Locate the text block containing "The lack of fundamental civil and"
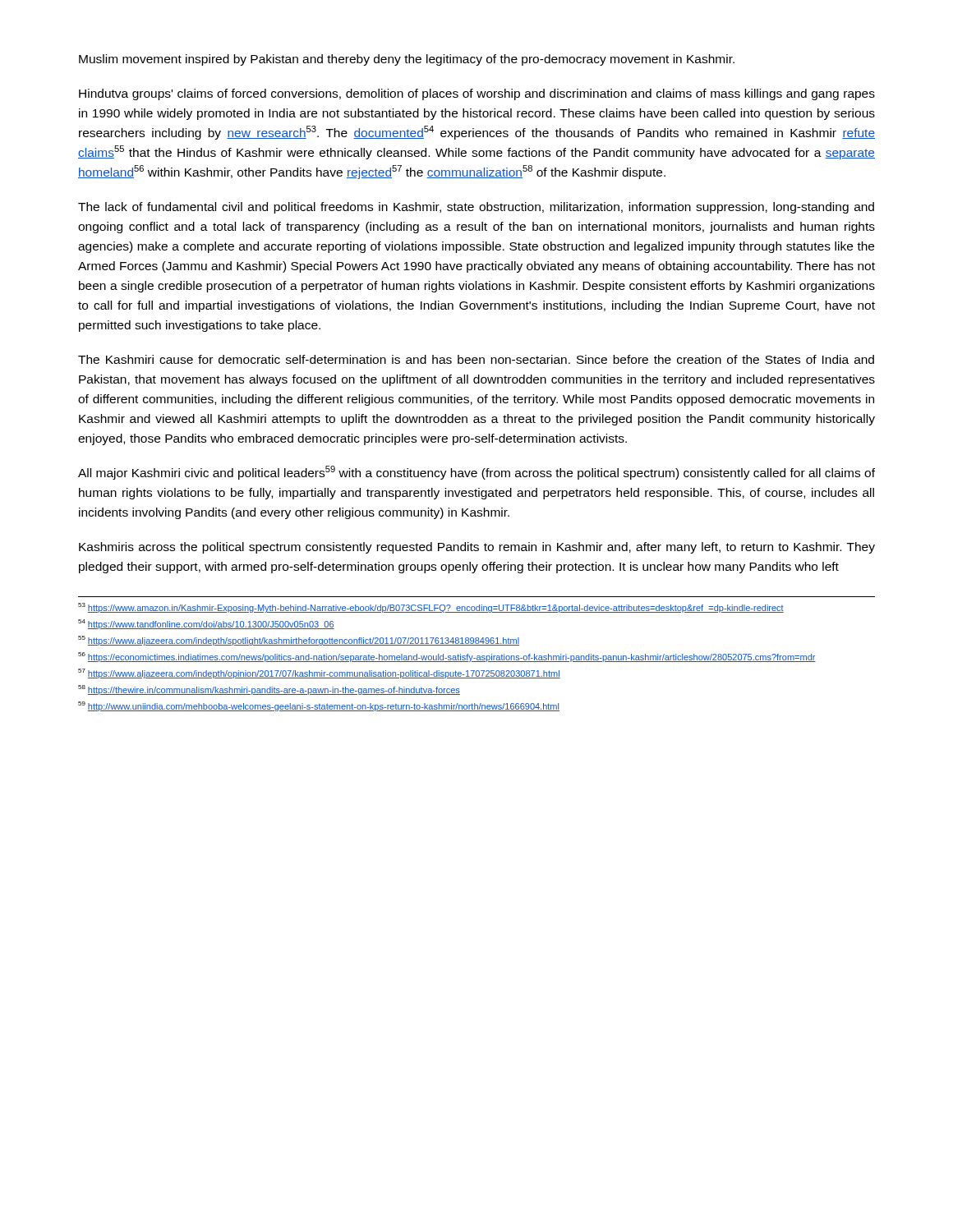 476,266
